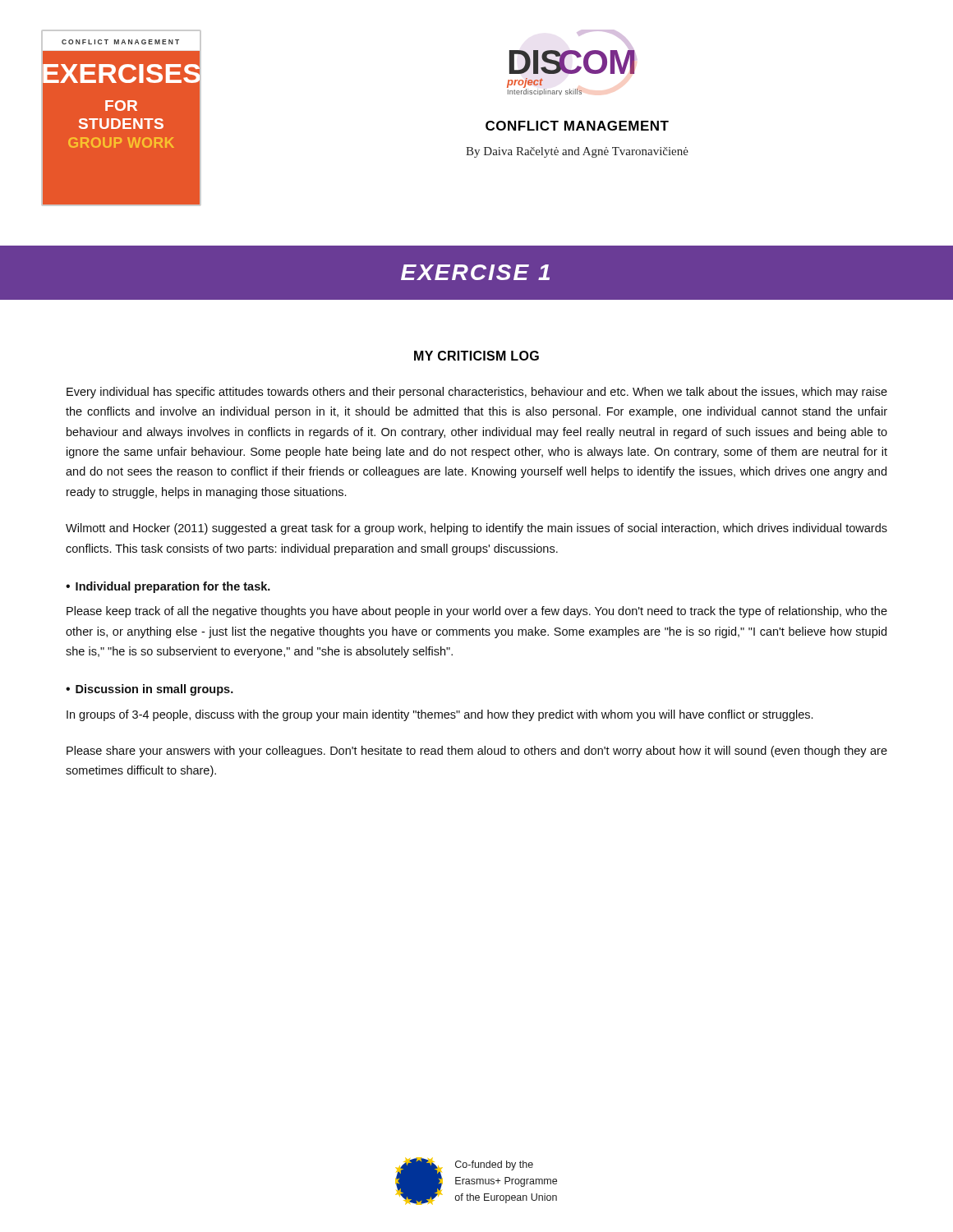The width and height of the screenshot is (953, 1232).
Task: Click on the illustration
Action: [121, 118]
